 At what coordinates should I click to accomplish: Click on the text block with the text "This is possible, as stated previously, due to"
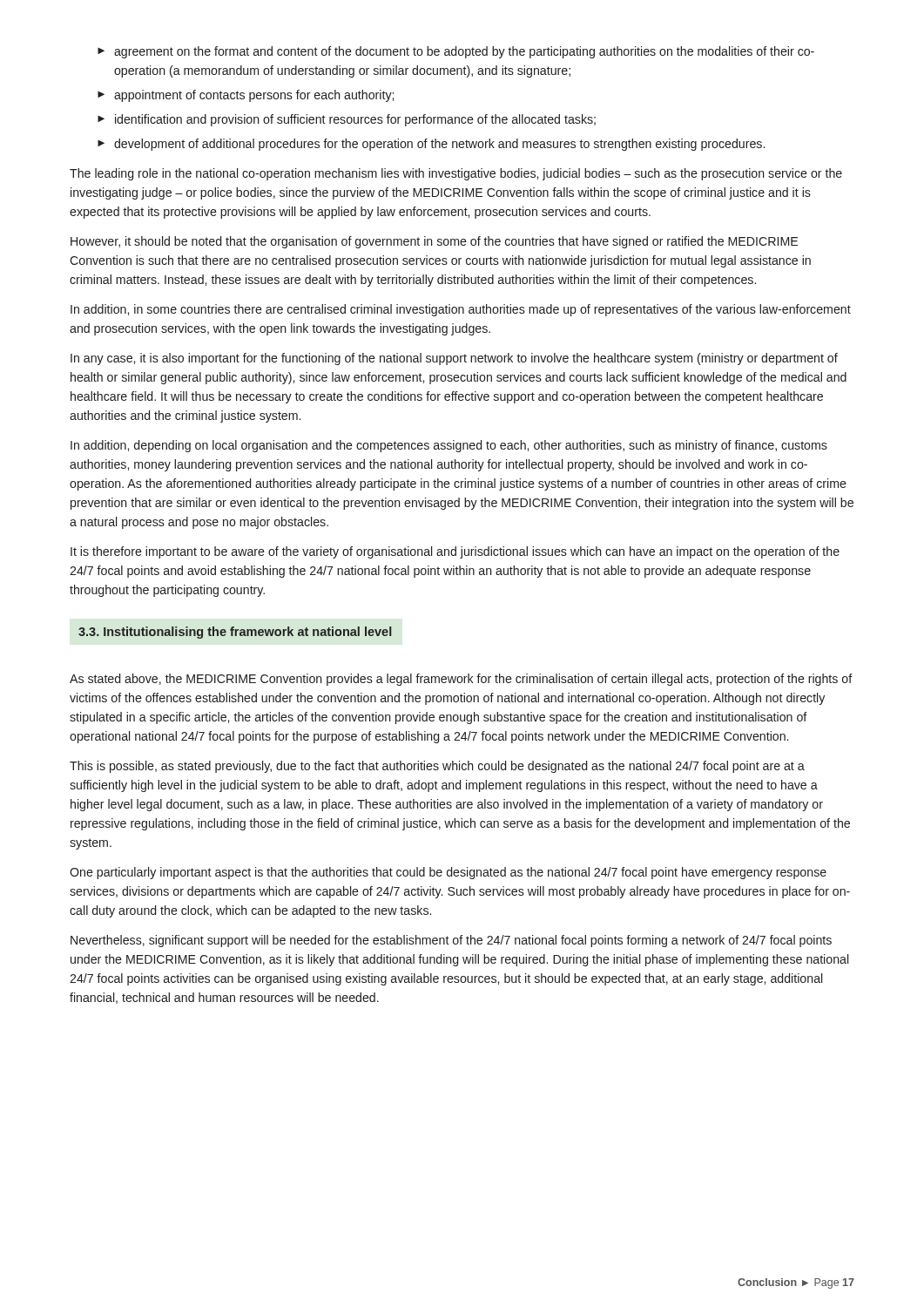460,805
